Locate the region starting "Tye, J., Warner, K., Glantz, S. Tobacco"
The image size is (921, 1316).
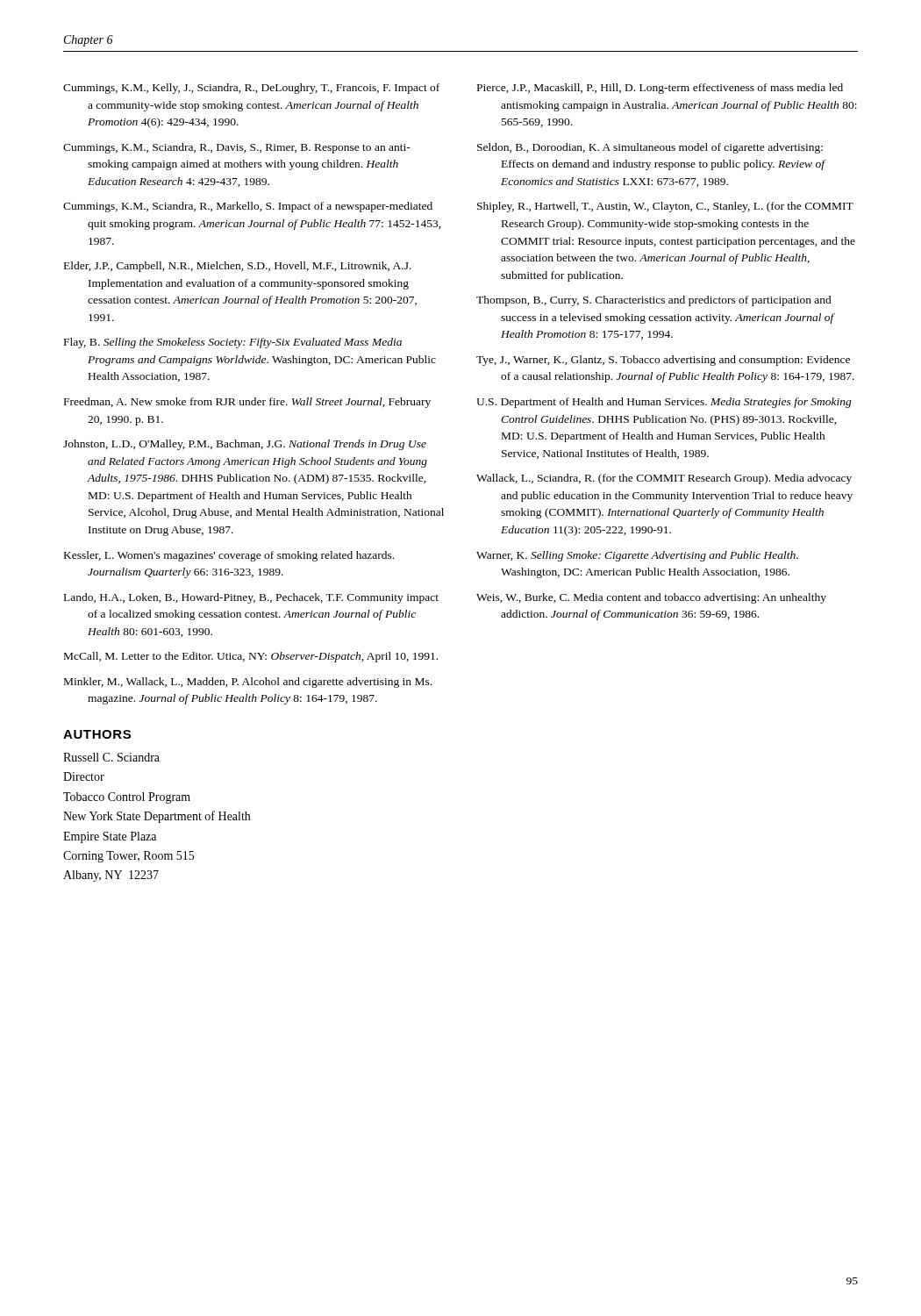(x=665, y=368)
